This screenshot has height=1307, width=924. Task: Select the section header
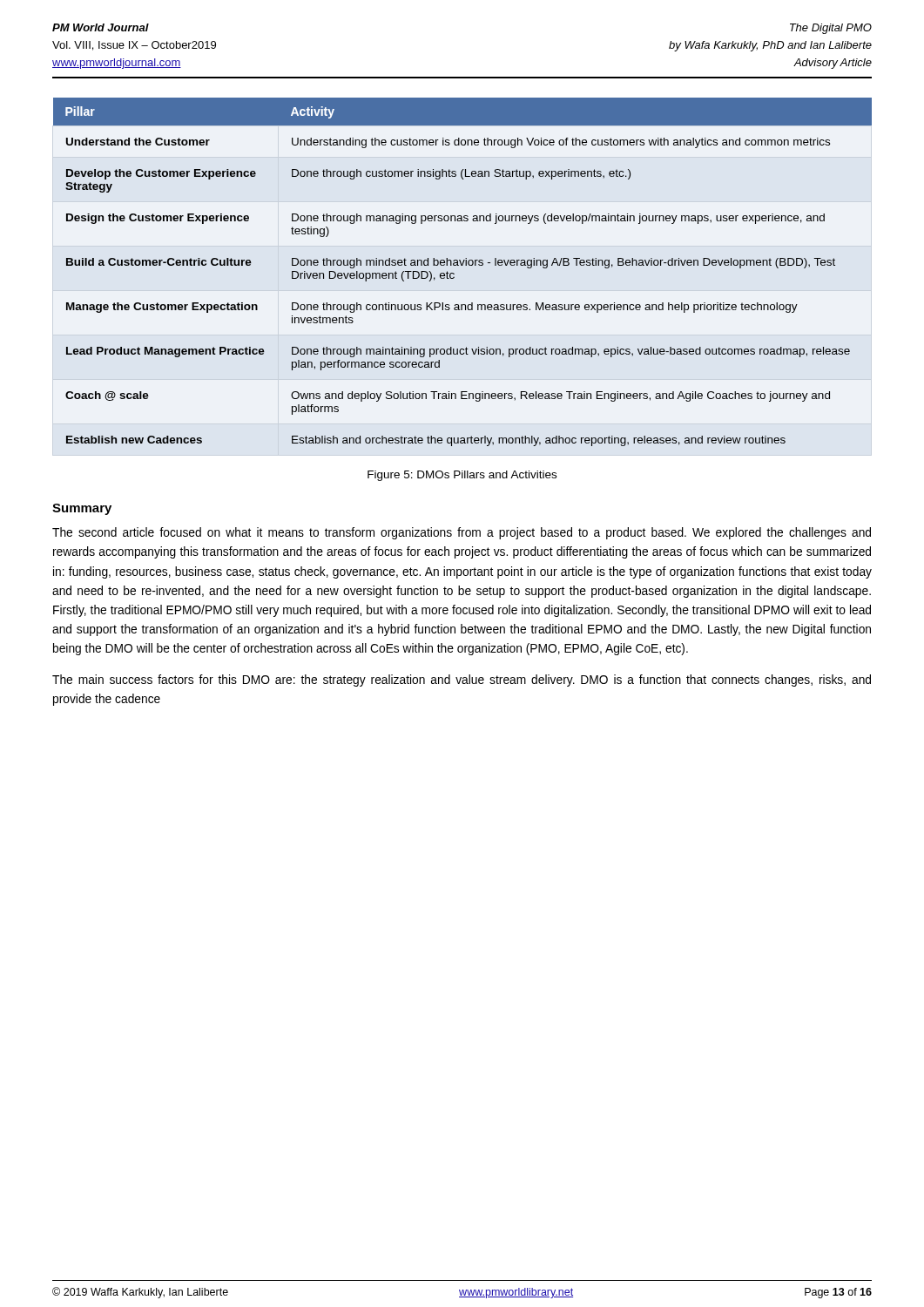[x=82, y=508]
